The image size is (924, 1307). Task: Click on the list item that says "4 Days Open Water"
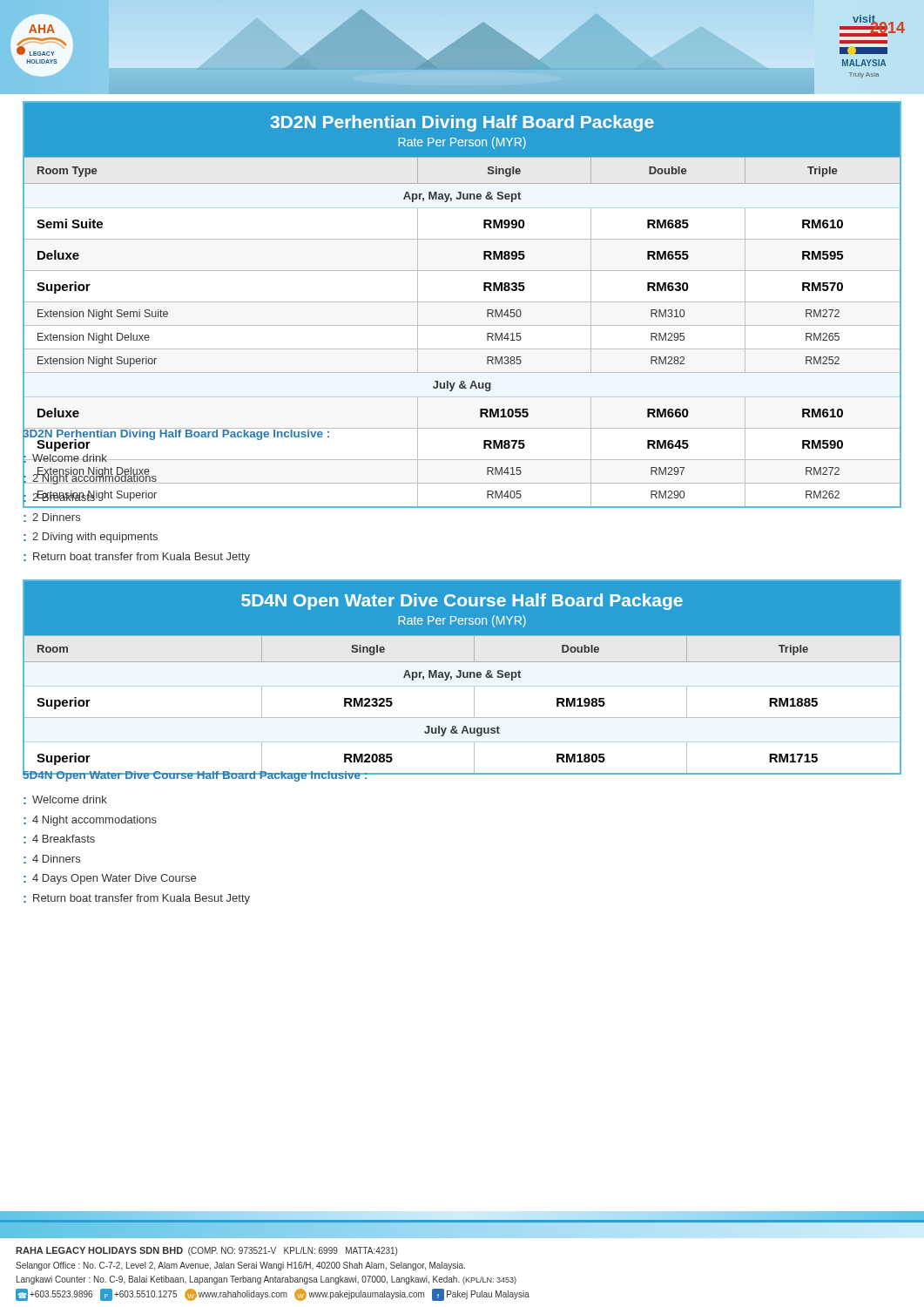pos(114,878)
